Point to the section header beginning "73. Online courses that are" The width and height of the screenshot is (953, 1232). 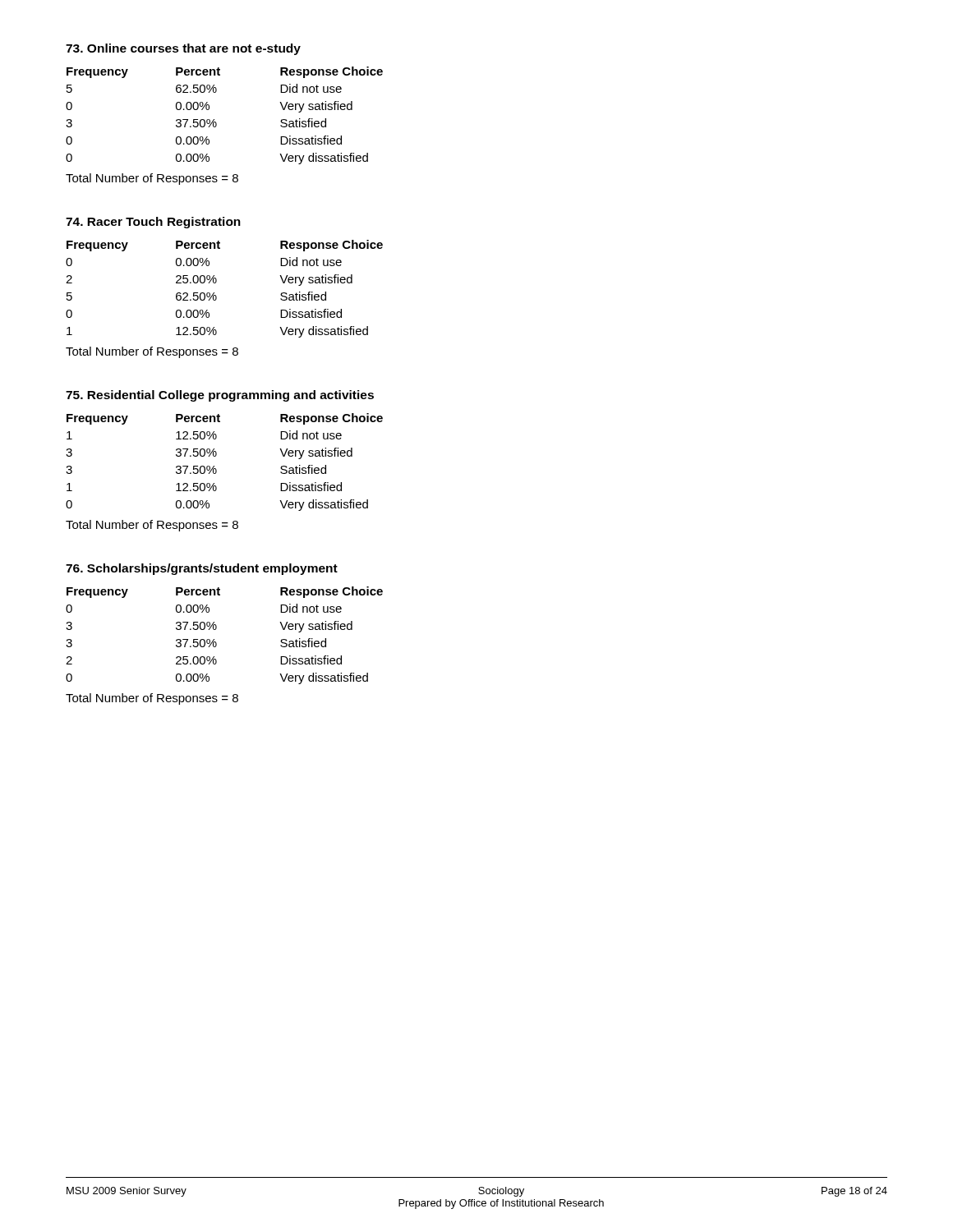[x=183, y=48]
